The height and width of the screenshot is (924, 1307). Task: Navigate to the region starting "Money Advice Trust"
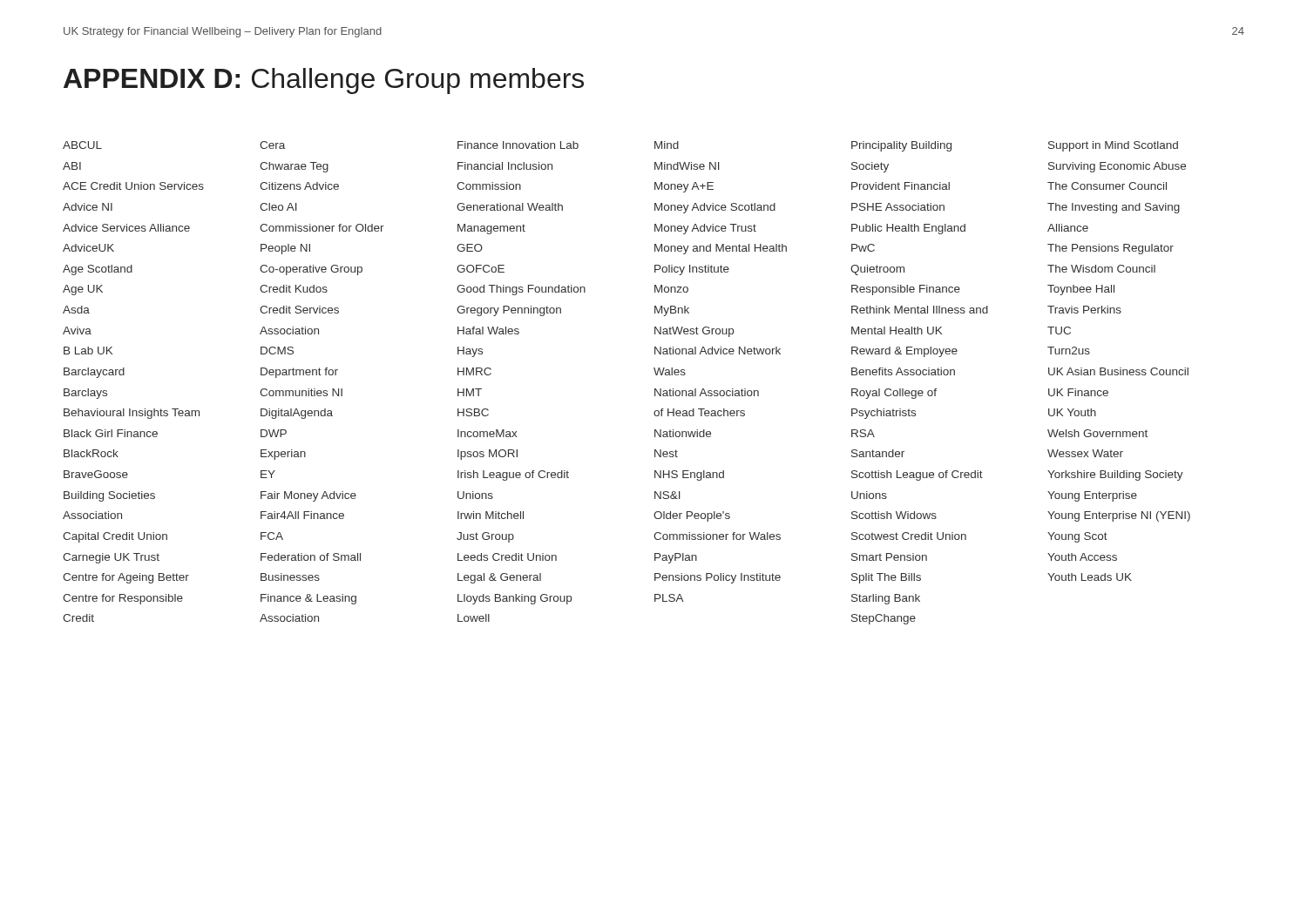click(x=747, y=228)
